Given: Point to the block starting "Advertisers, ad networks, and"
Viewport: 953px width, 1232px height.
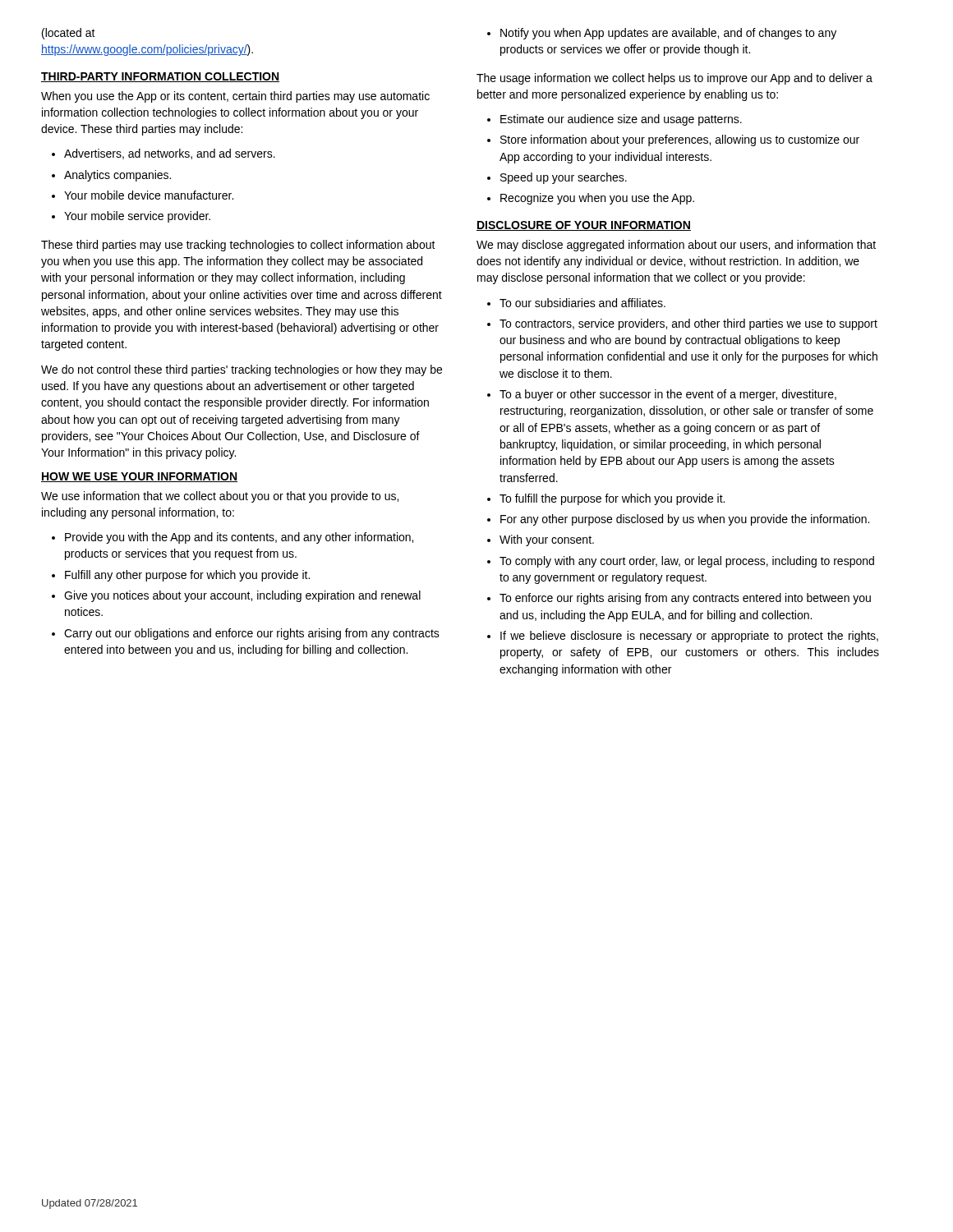Looking at the screenshot, I should [x=242, y=154].
